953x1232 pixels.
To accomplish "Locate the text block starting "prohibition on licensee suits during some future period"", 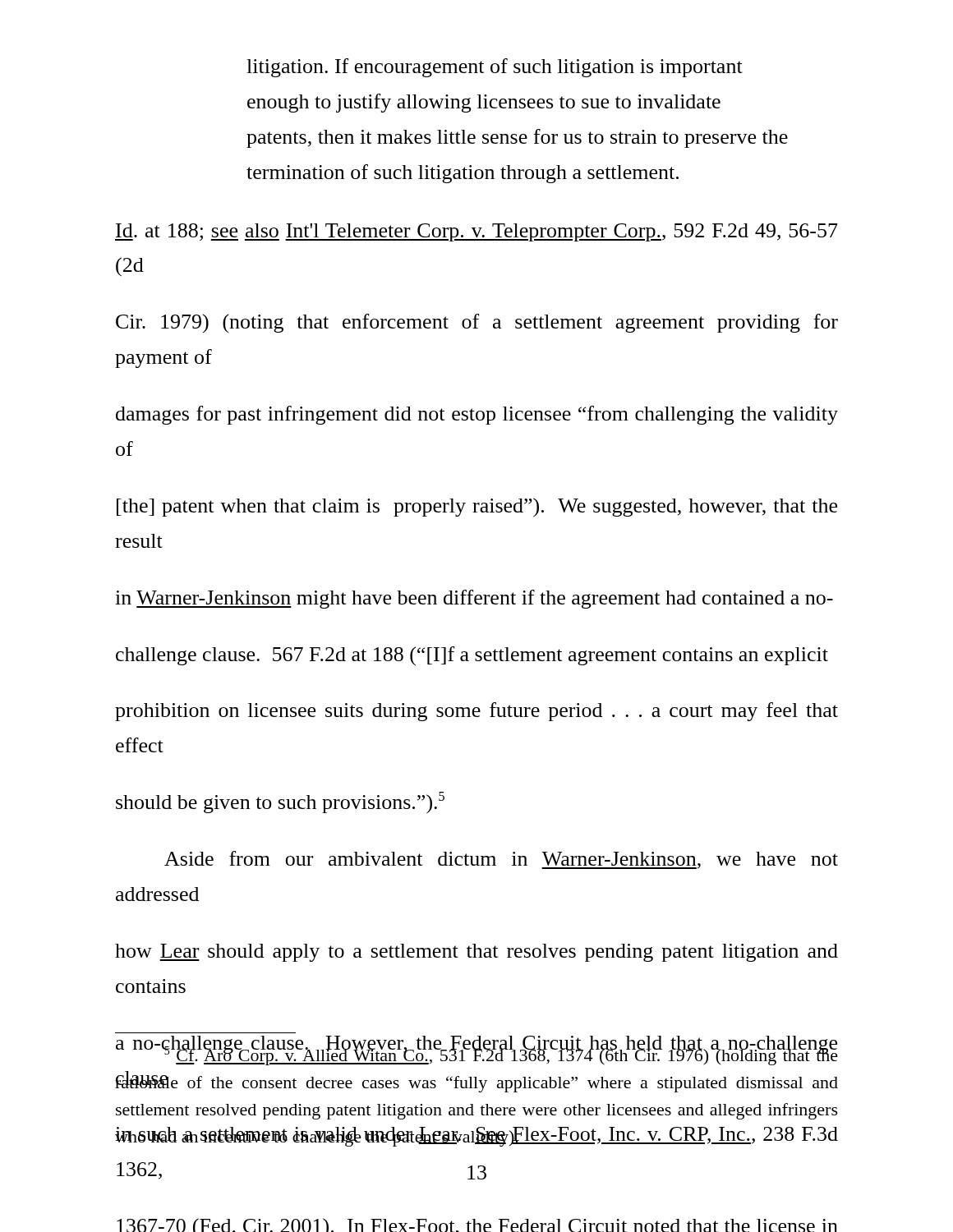I will (x=476, y=728).
